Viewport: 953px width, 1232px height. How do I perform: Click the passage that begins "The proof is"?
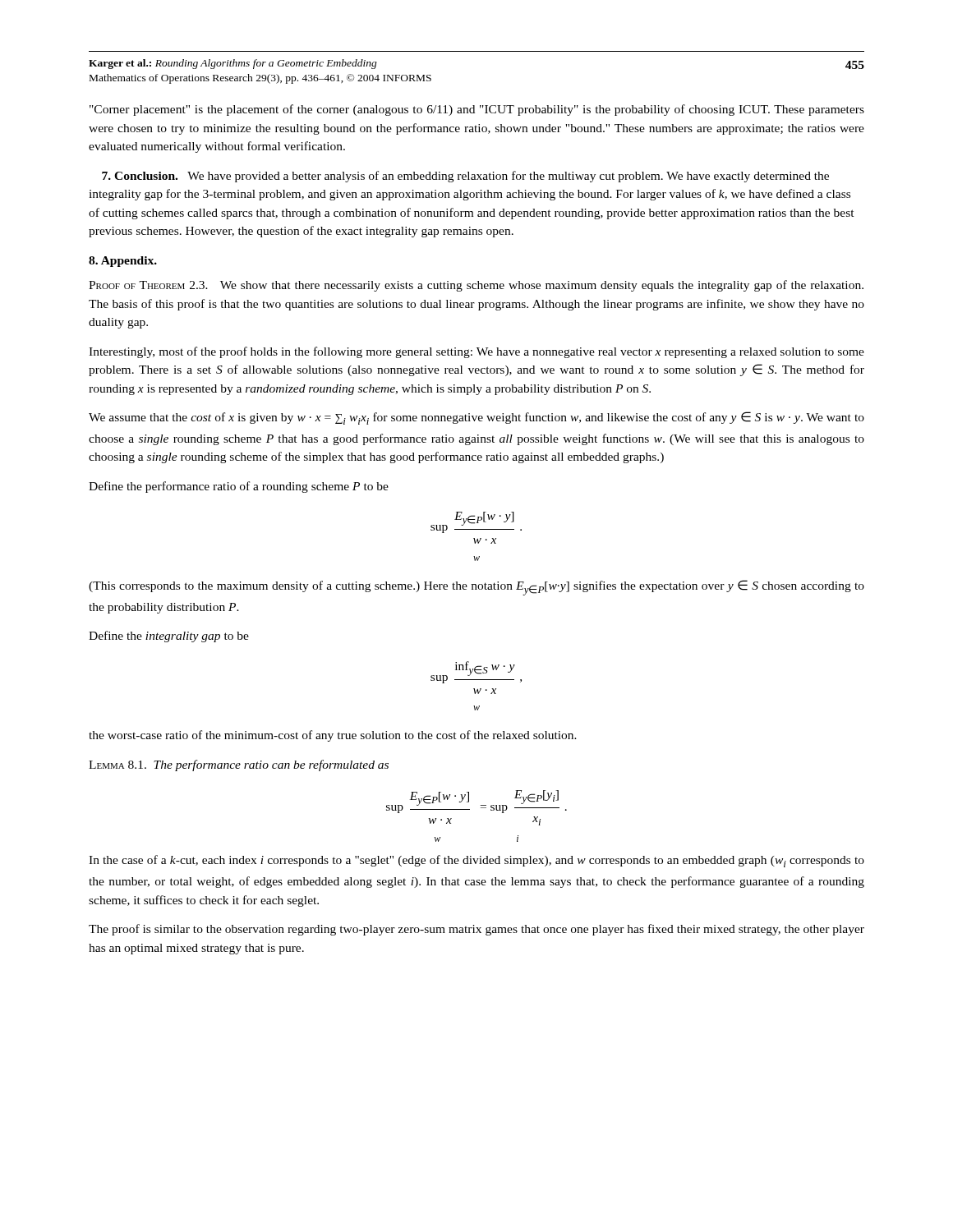(x=476, y=938)
